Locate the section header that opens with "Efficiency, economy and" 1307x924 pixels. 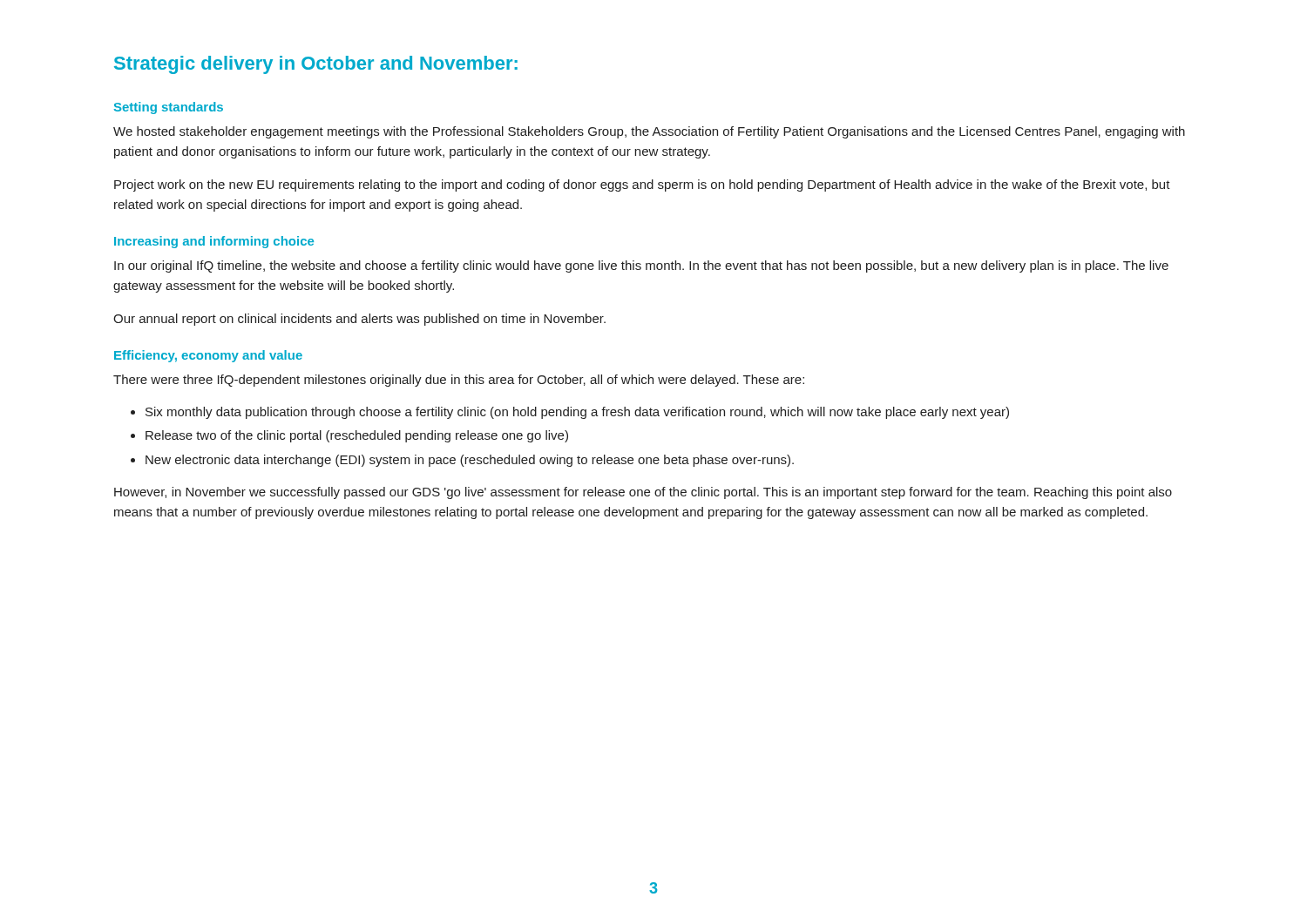208,355
